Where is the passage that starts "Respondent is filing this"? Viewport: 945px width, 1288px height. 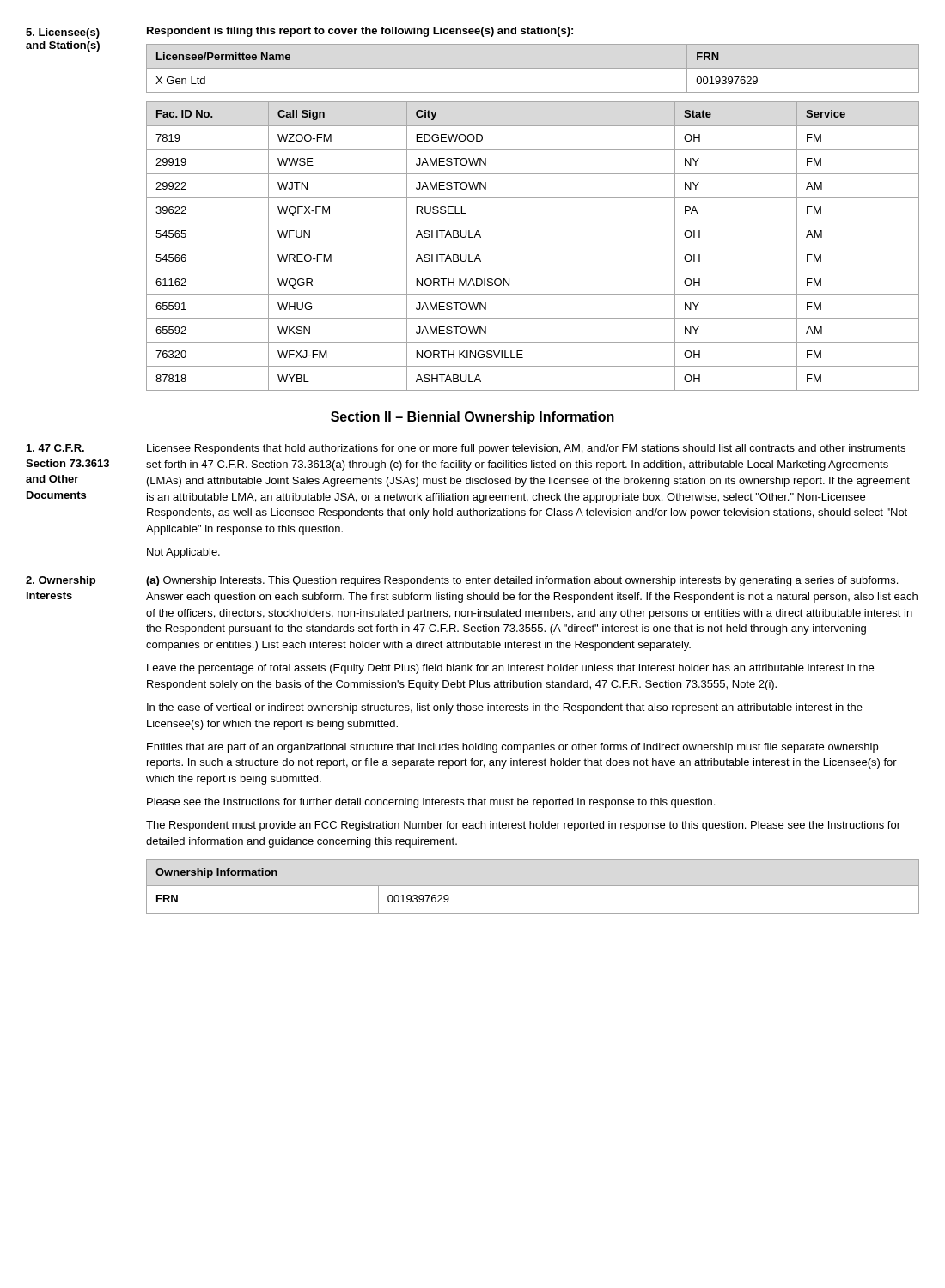click(360, 31)
